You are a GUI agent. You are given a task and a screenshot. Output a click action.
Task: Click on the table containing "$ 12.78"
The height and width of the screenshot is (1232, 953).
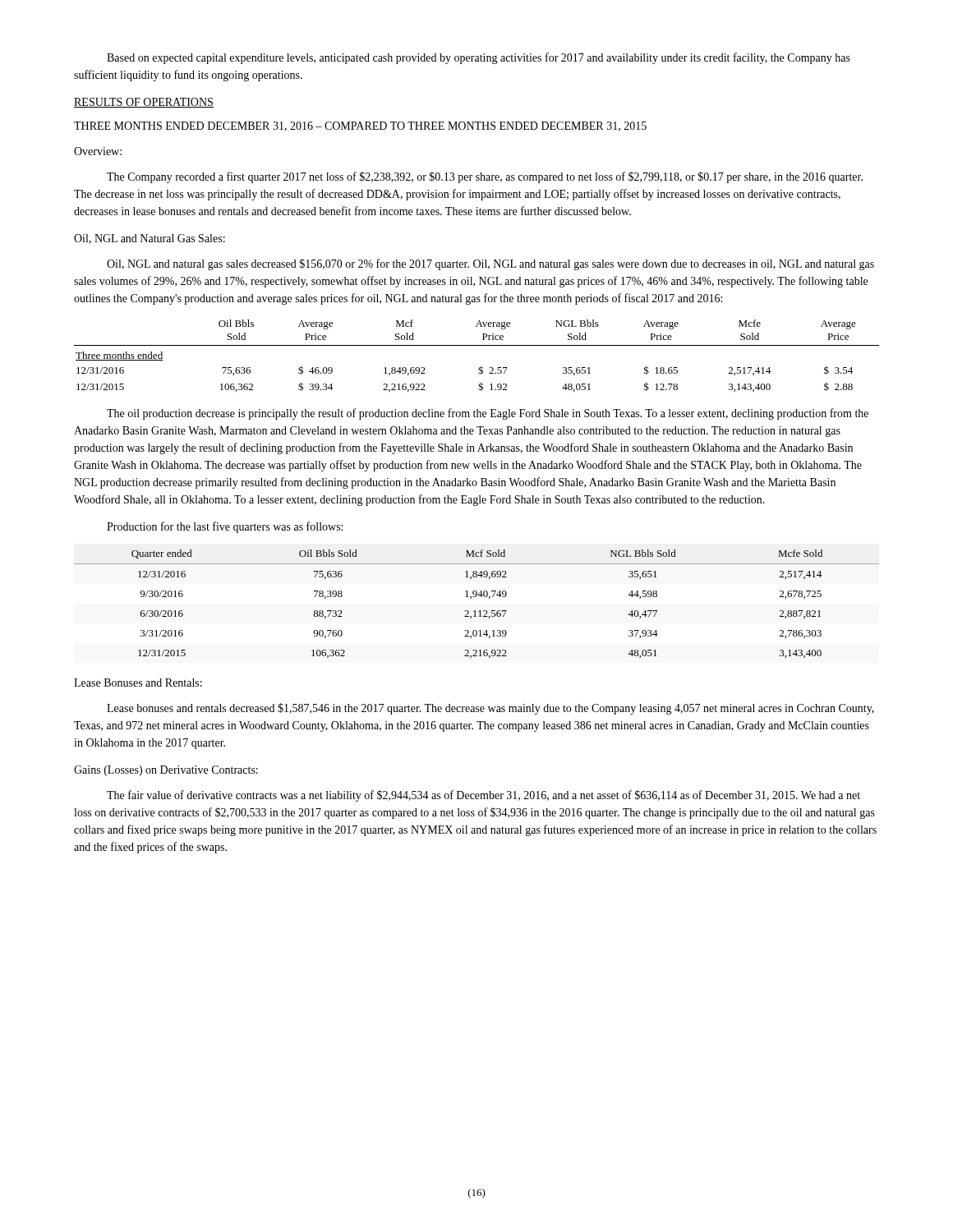tap(476, 355)
